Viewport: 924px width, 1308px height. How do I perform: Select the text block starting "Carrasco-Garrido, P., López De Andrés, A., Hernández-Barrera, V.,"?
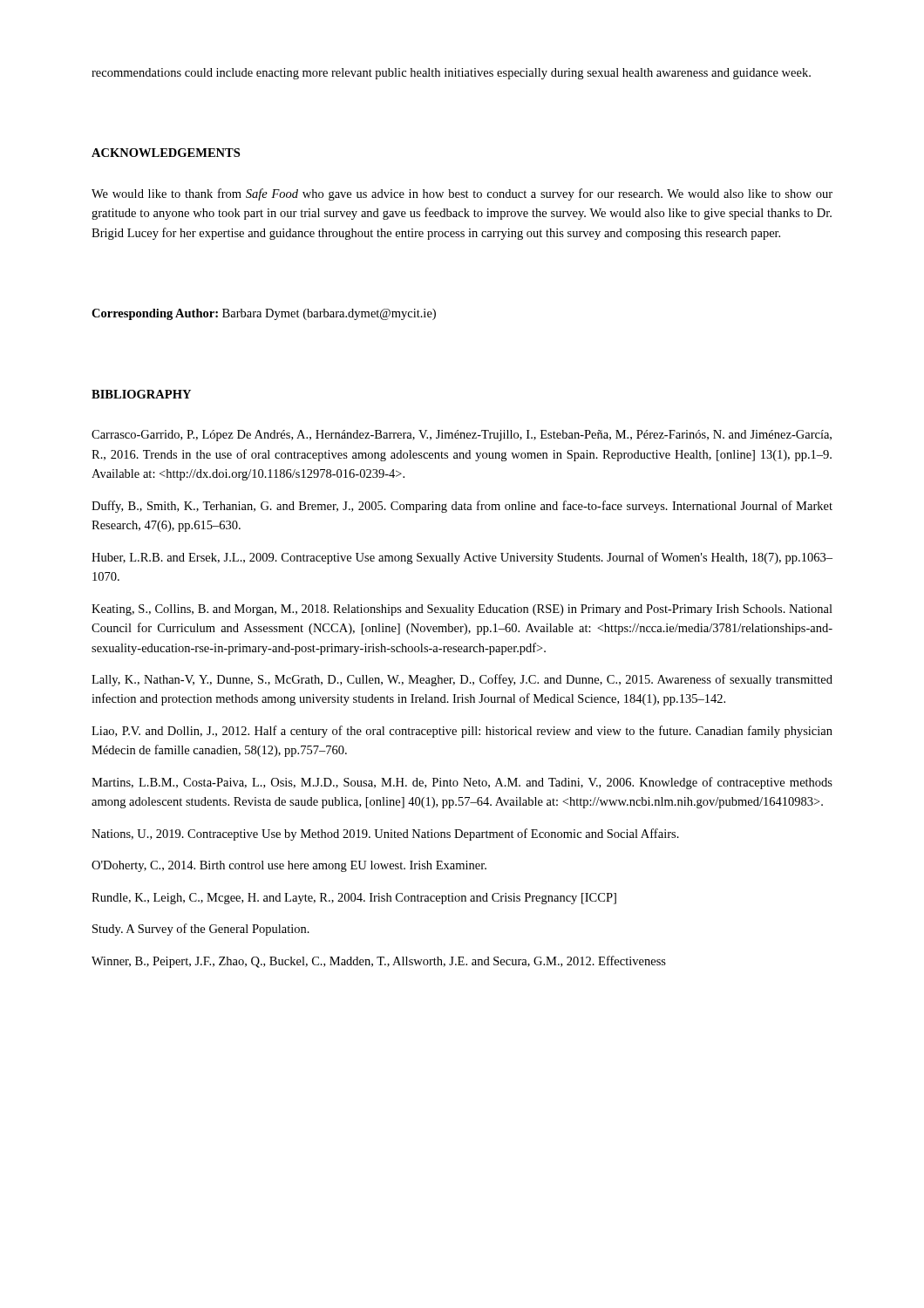coord(462,454)
